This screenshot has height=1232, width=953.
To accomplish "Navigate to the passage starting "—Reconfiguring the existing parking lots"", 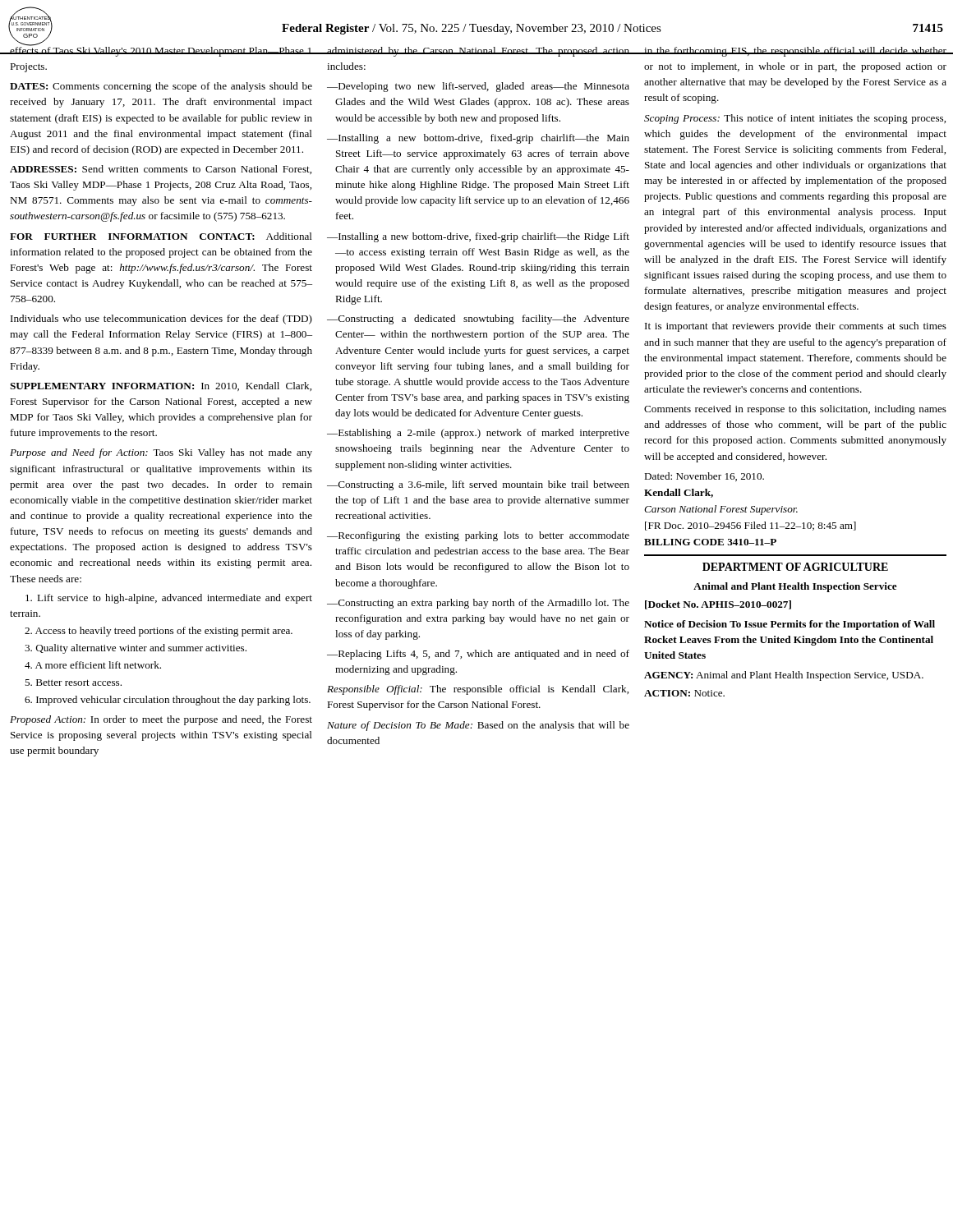I will point(478,559).
